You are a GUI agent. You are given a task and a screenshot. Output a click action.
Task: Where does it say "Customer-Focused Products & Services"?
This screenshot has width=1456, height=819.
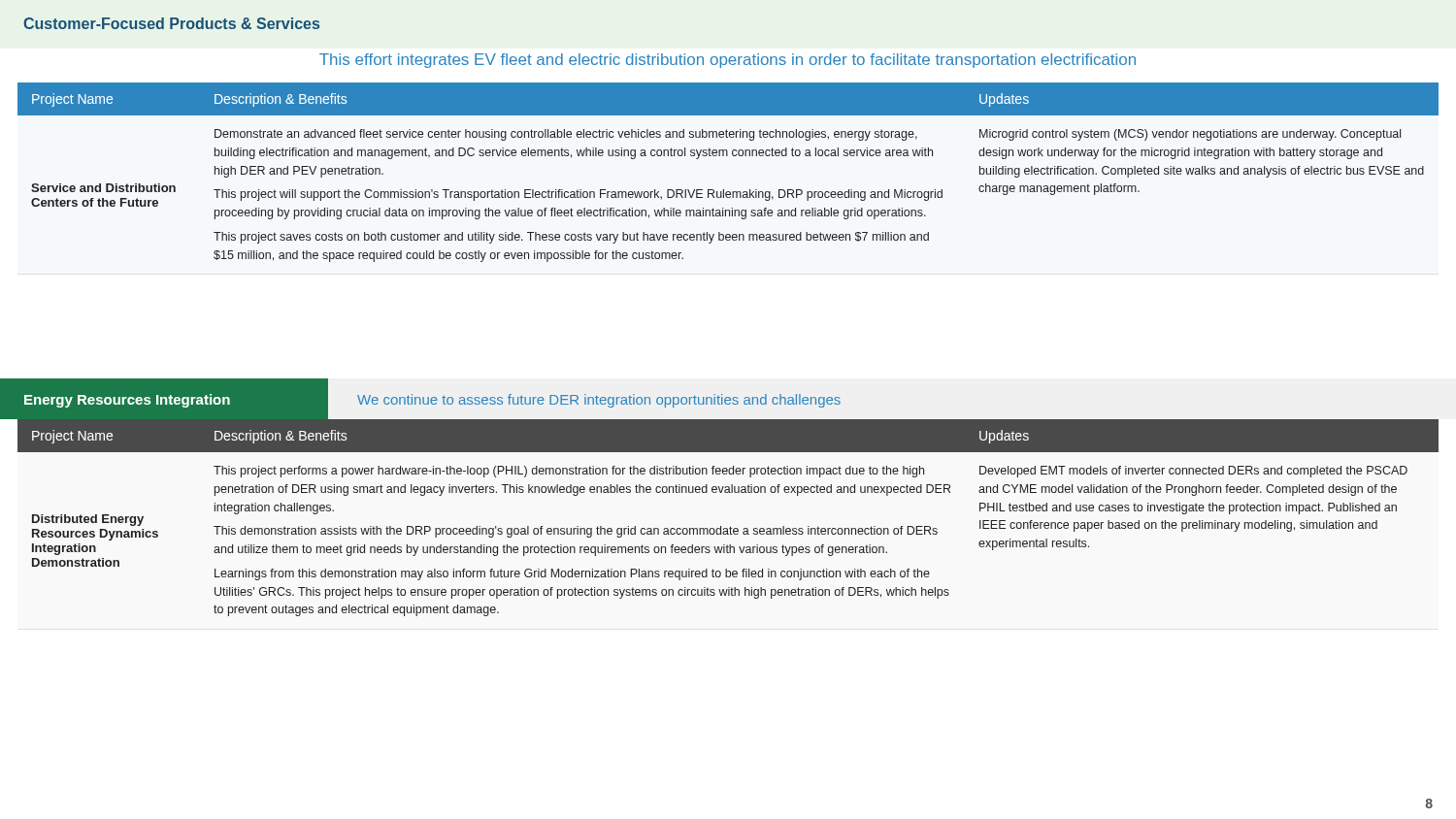pyautogui.click(x=172, y=24)
